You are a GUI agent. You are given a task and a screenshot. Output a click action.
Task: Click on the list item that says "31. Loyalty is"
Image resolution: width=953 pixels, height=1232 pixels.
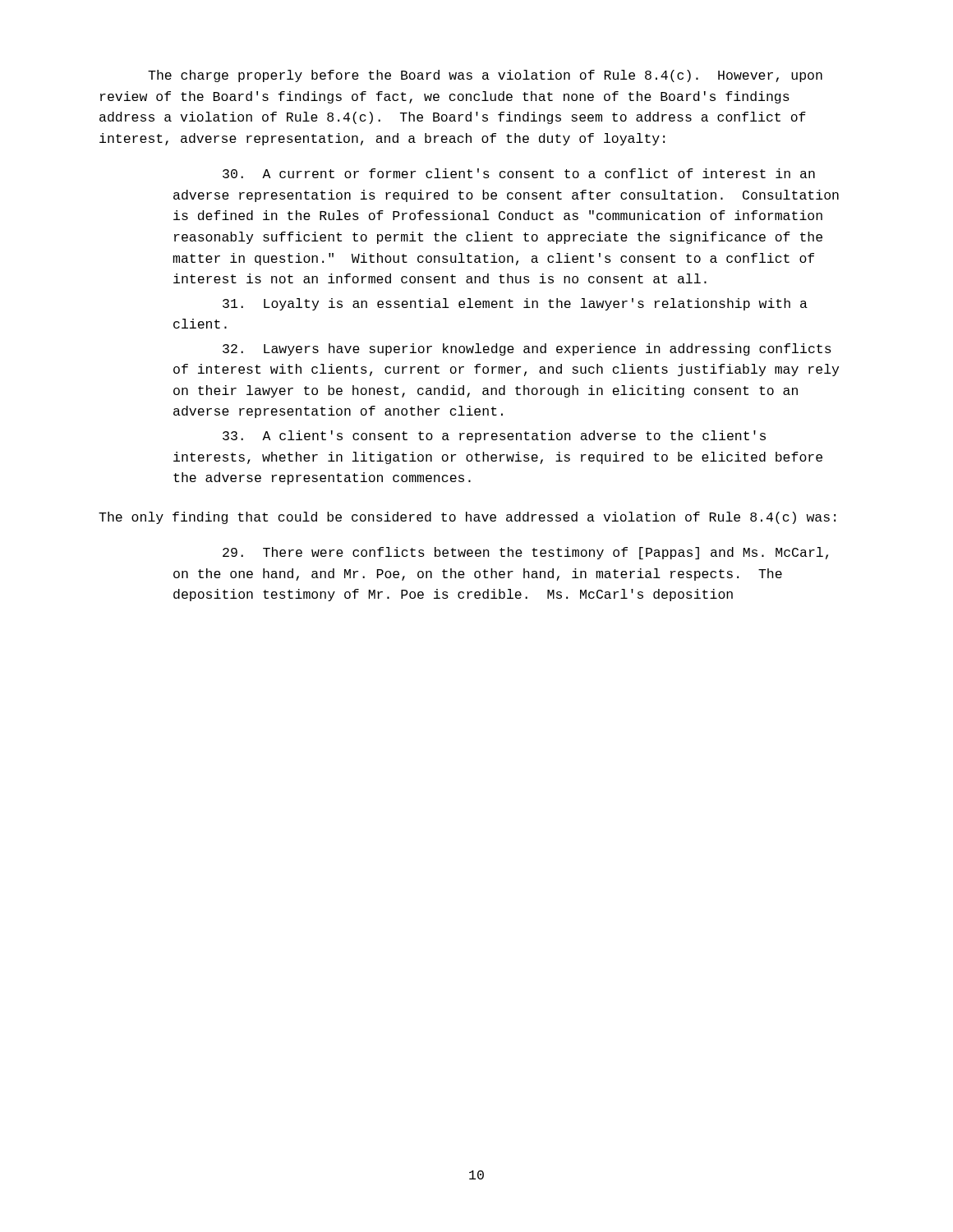[x=513, y=315]
